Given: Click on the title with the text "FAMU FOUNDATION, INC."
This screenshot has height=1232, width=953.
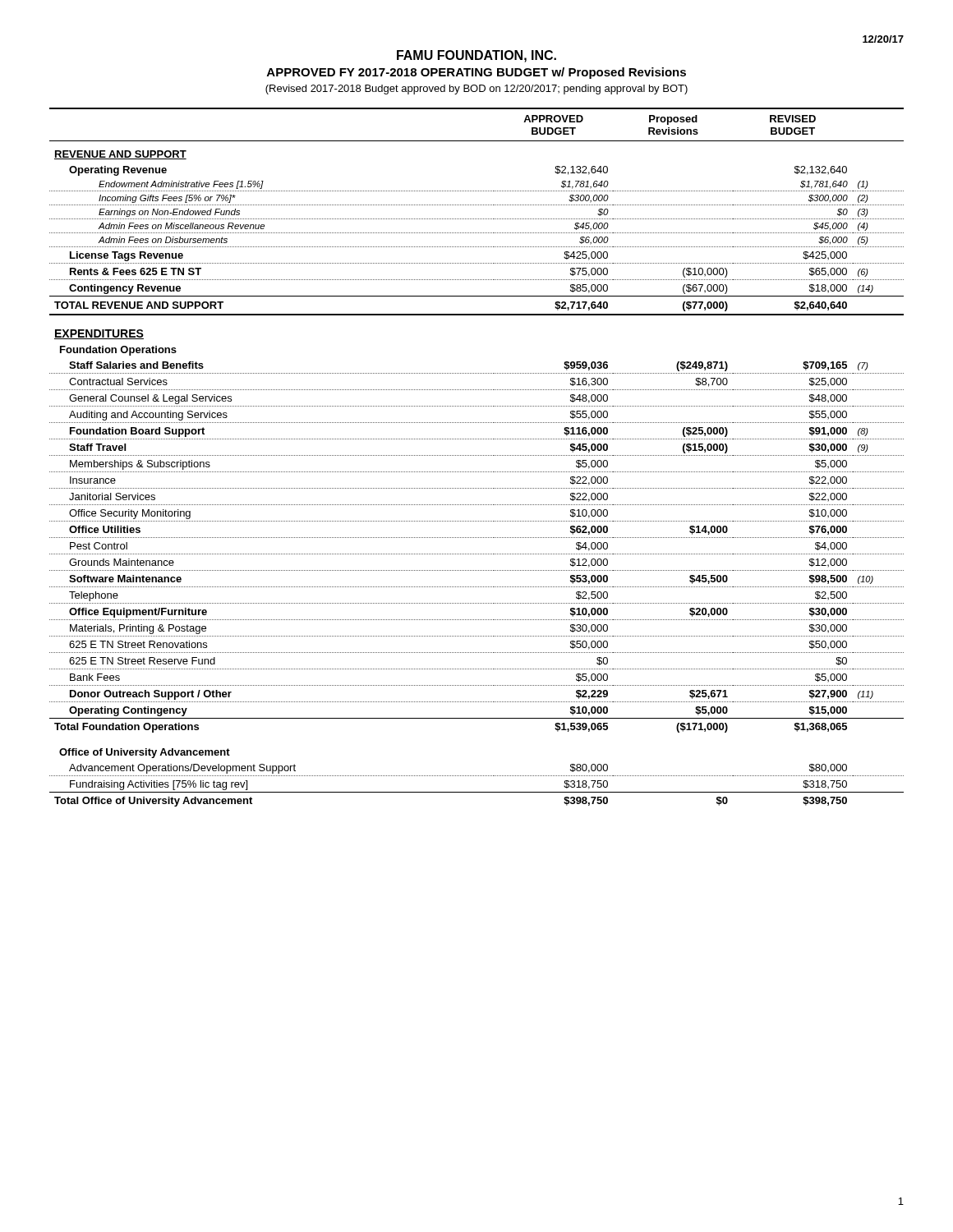Looking at the screenshot, I should (x=476, y=55).
